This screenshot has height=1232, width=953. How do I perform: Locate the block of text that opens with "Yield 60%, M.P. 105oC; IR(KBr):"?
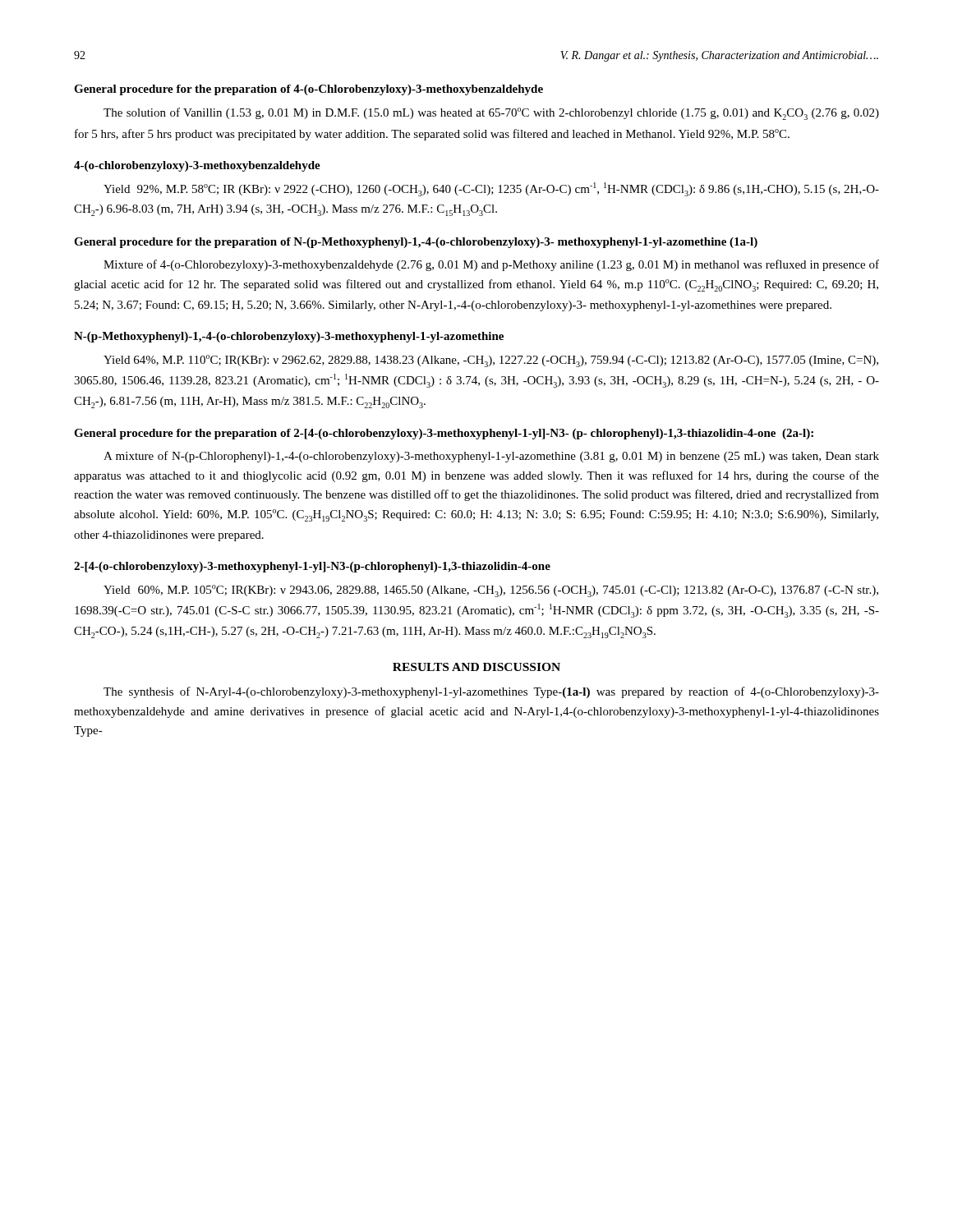tap(476, 610)
